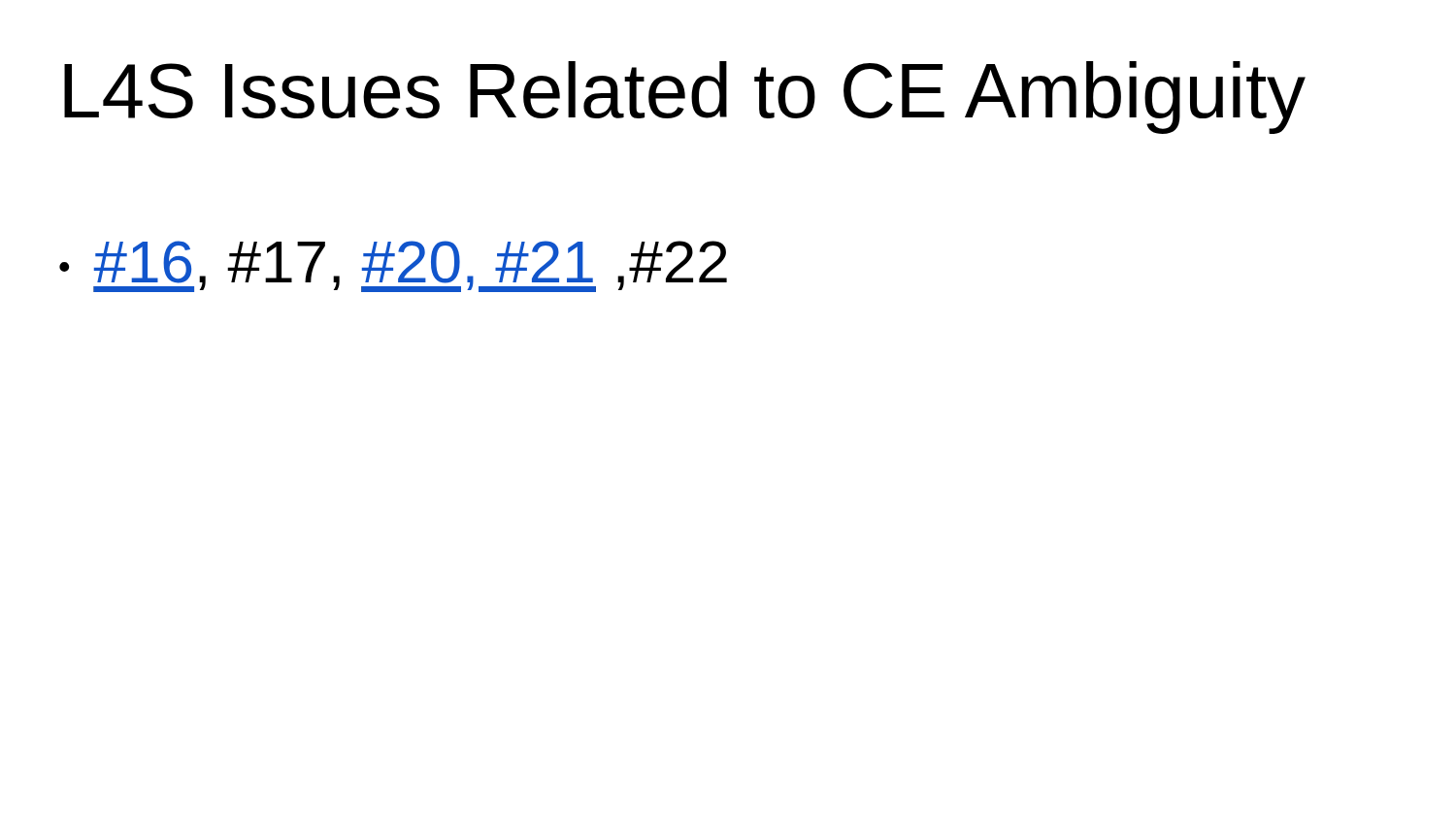Find the title on this page that starts "L4S Issues Related to CE"
The image size is (1456, 819).
click(682, 91)
